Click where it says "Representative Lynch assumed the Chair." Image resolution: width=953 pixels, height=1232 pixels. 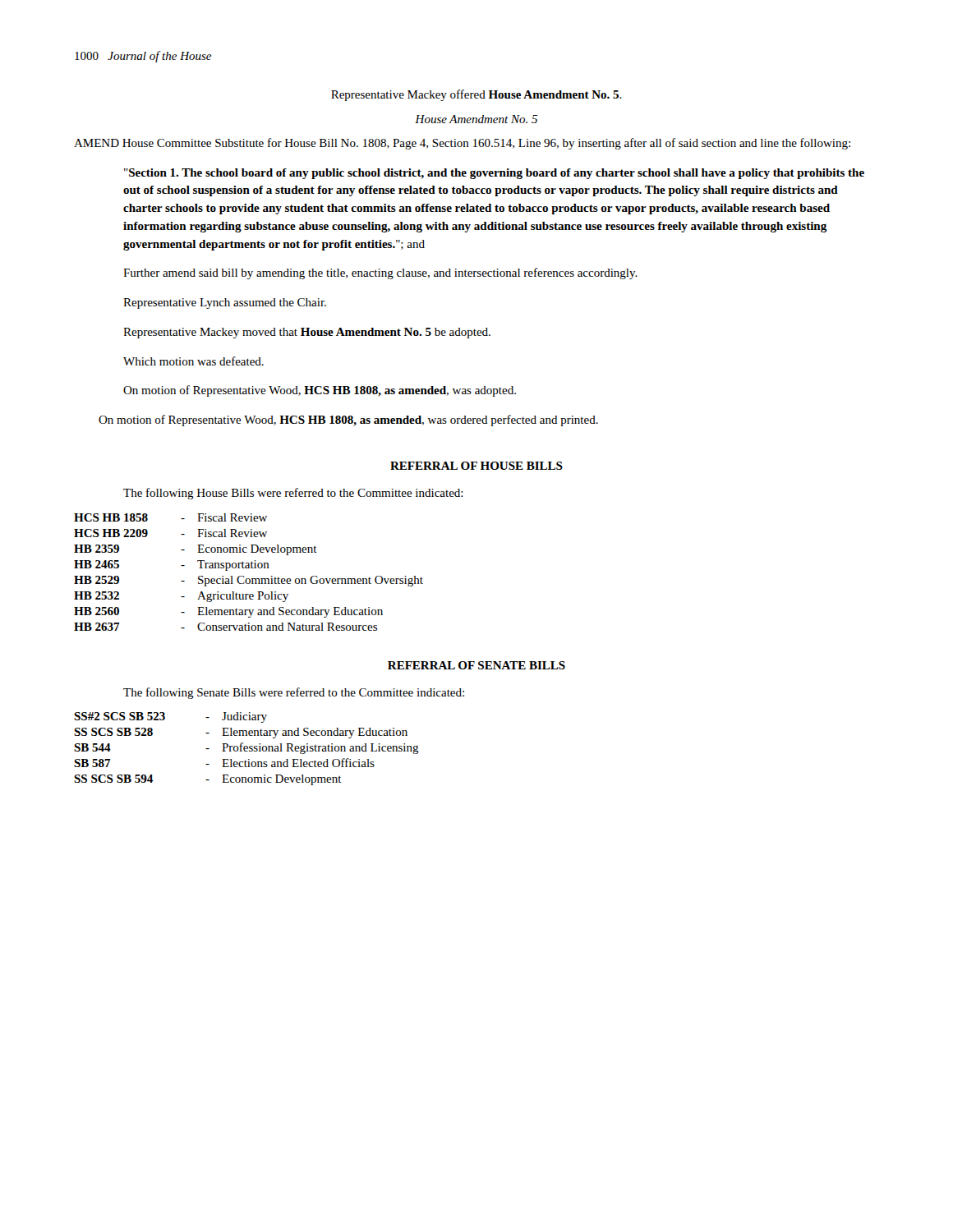(225, 302)
